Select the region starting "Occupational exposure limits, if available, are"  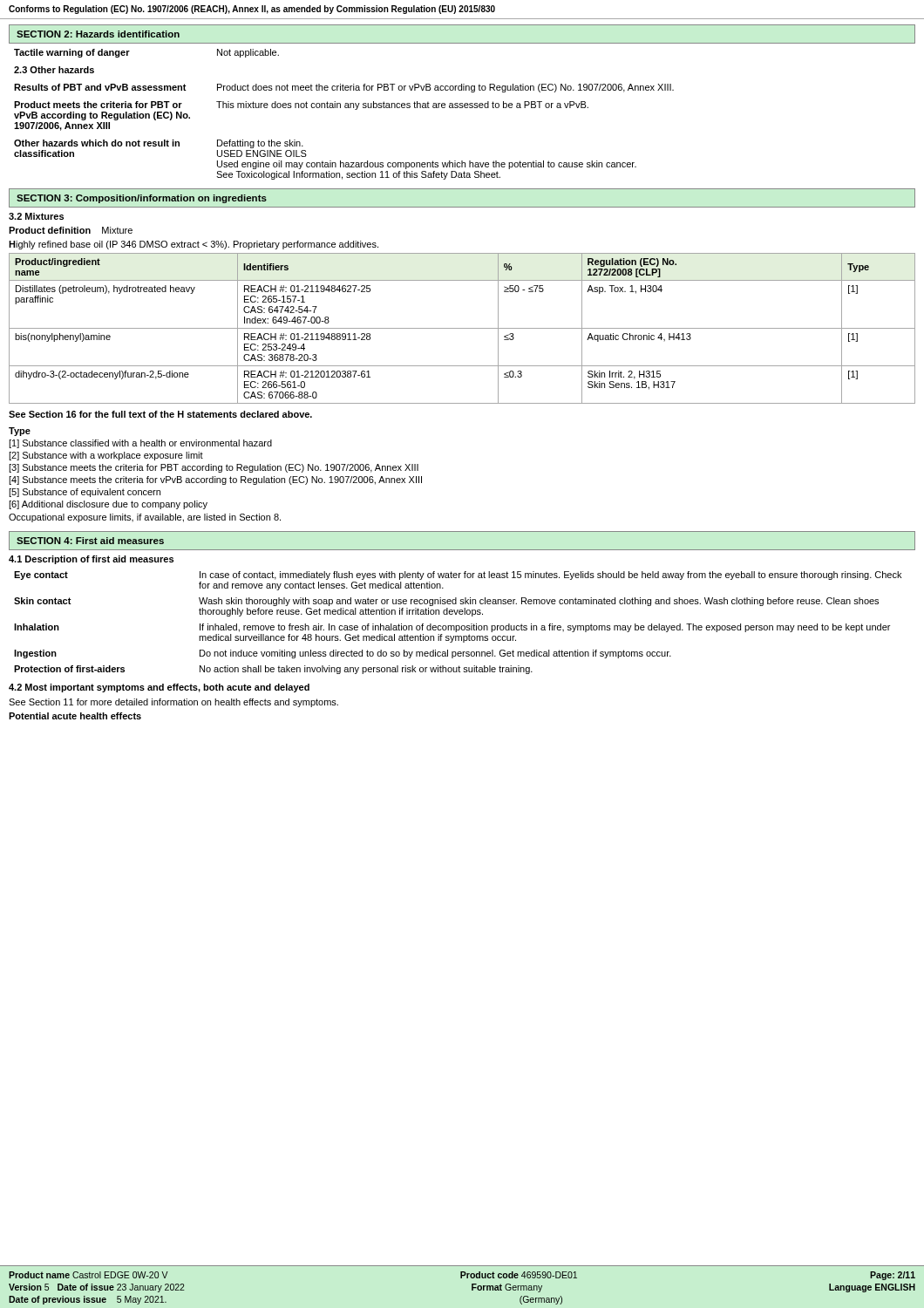tap(145, 517)
